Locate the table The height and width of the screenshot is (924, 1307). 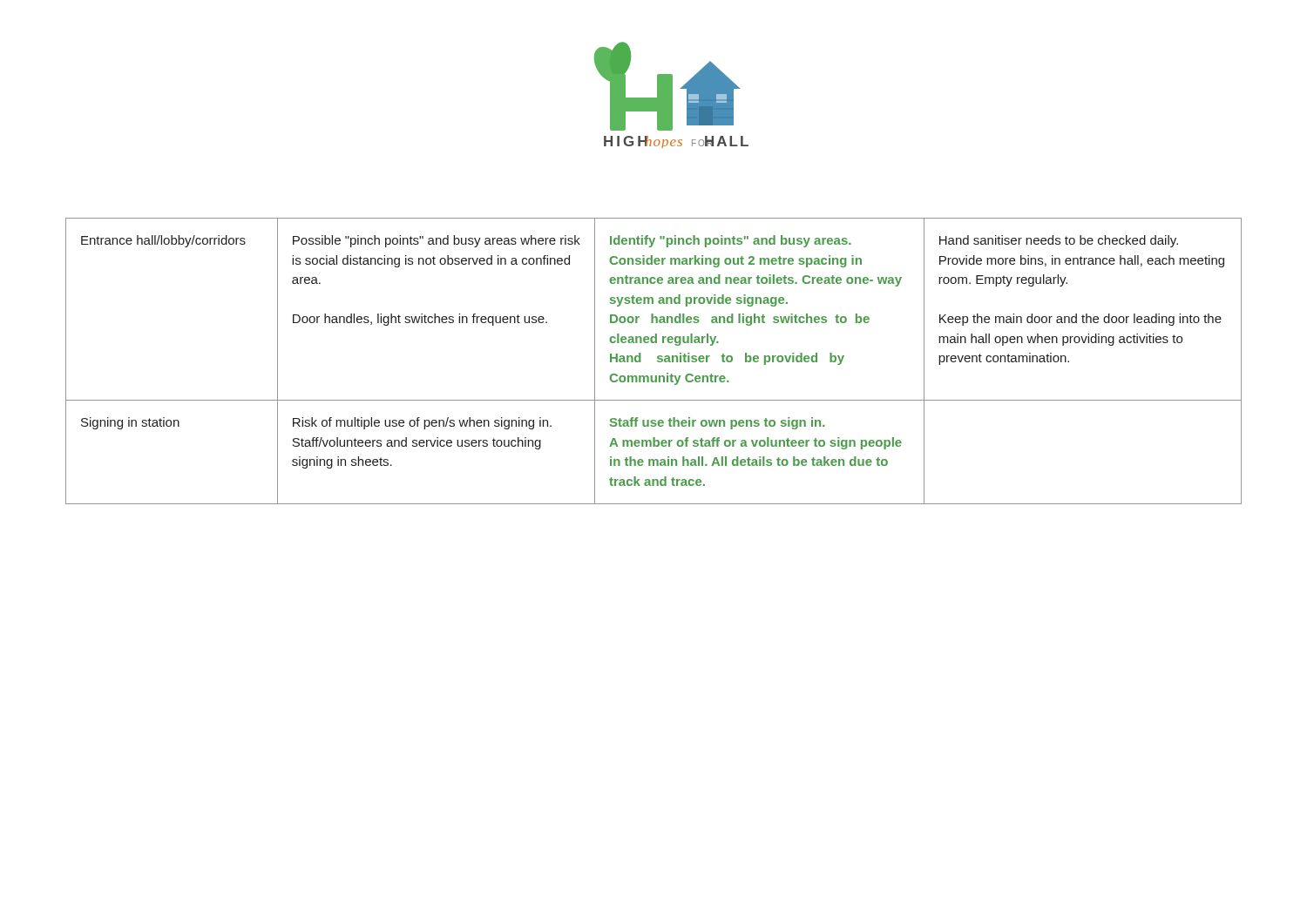pyautogui.click(x=654, y=361)
